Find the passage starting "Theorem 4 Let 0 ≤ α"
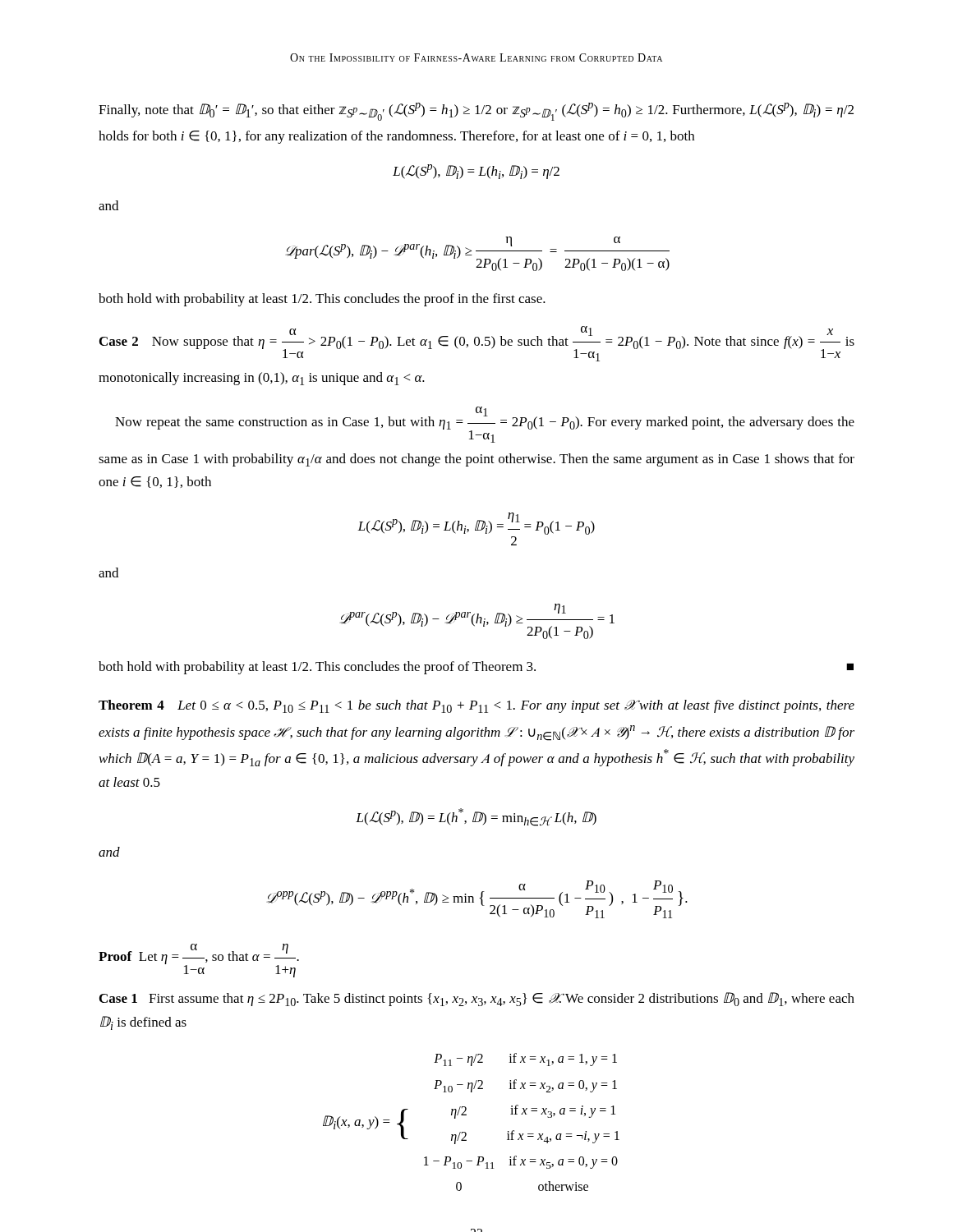Screen dimensions: 1232x953 [476, 744]
